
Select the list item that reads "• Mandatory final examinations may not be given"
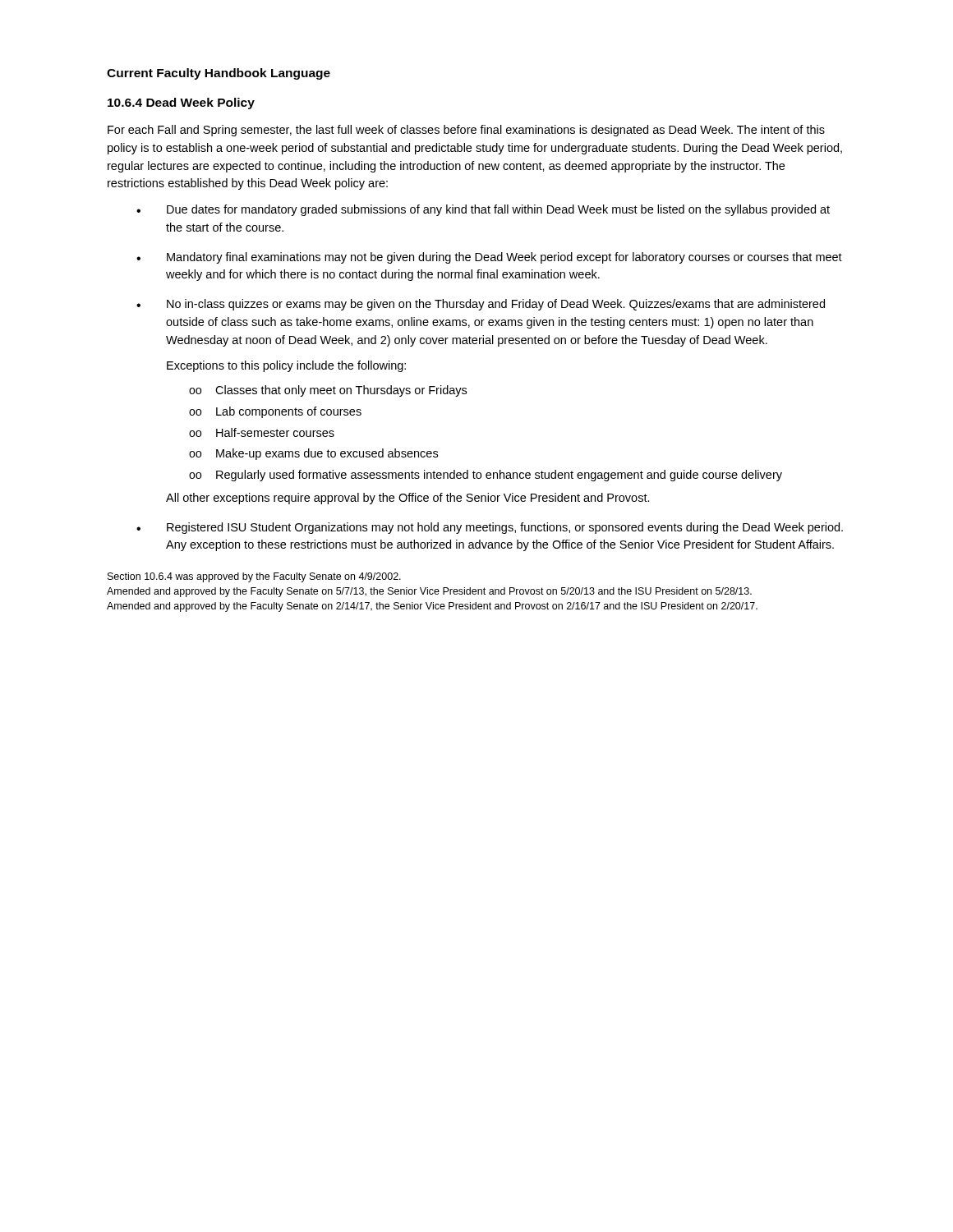(x=491, y=266)
